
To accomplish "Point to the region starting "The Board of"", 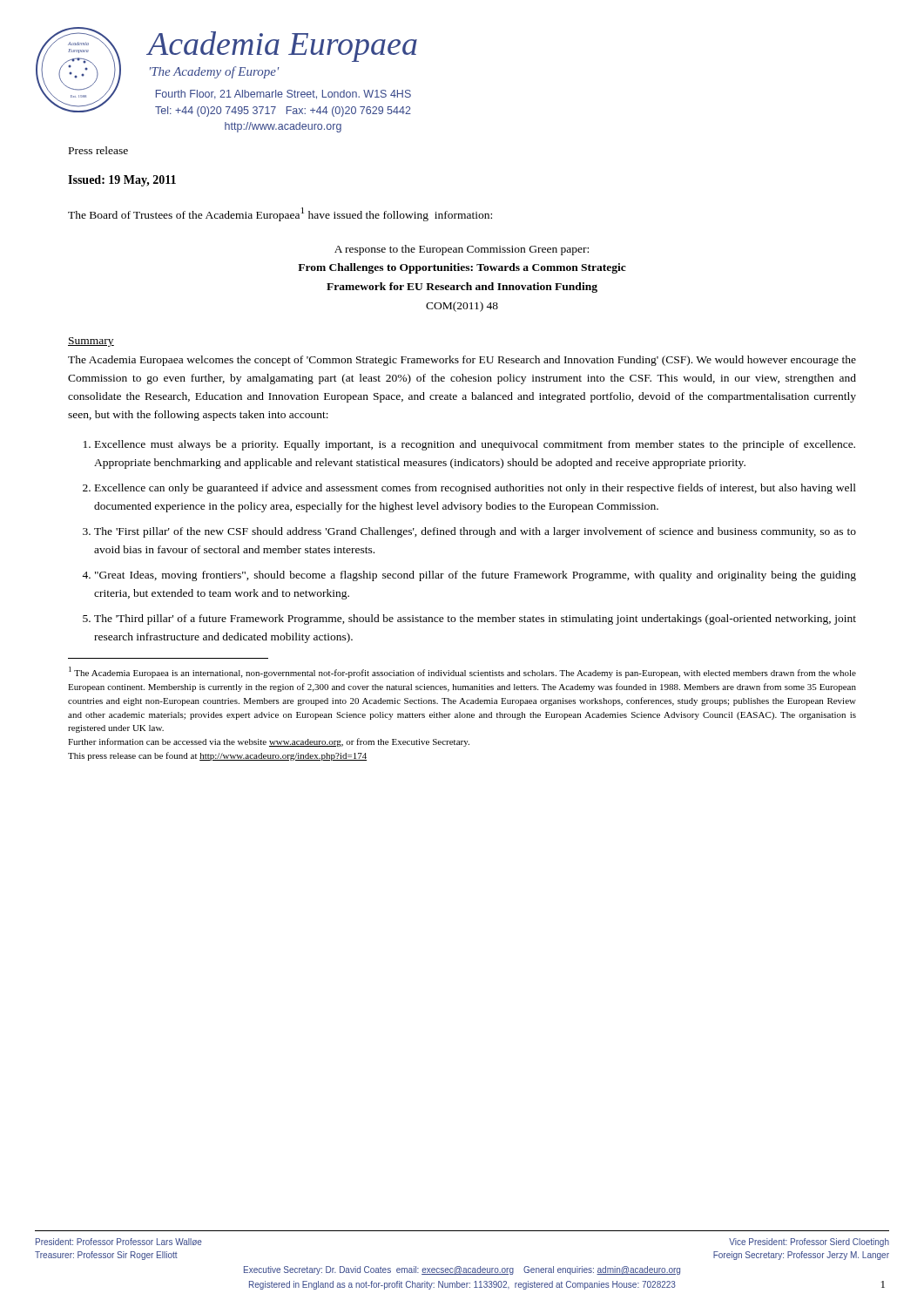I will click(280, 213).
